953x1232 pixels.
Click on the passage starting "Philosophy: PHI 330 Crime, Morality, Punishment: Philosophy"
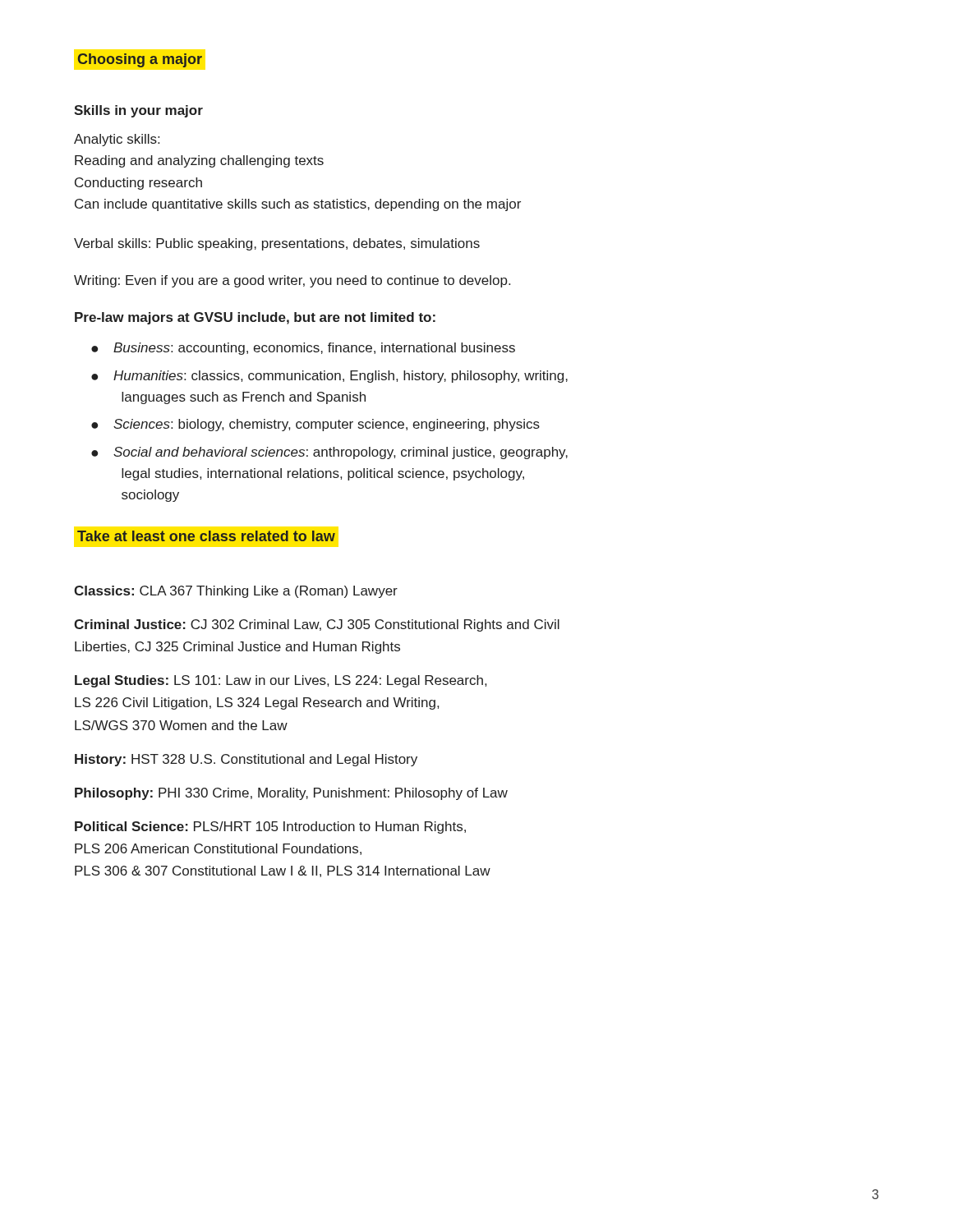pyautogui.click(x=291, y=793)
